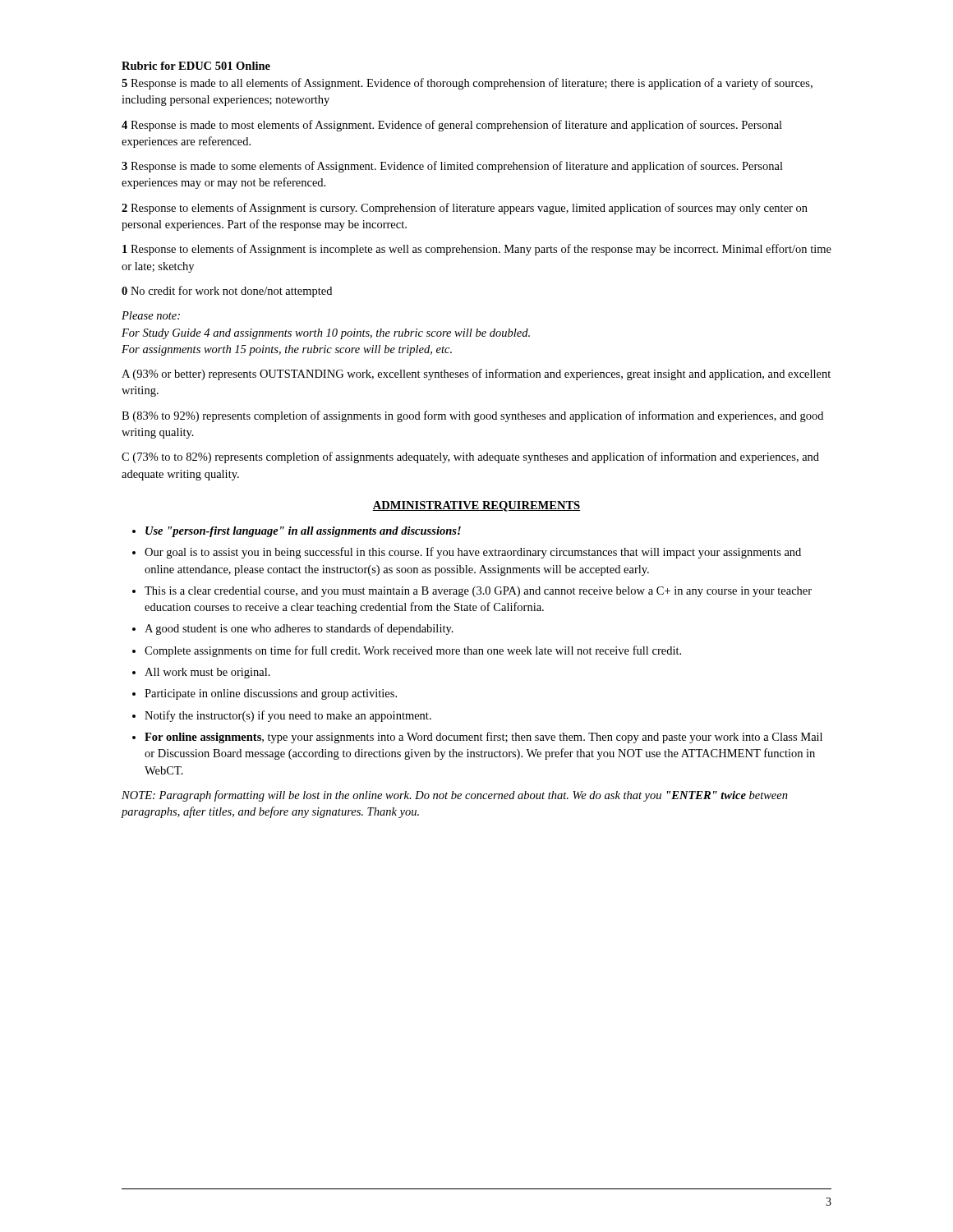Click on the element starting "A good student is one who"
Viewport: 953px width, 1232px height.
(x=299, y=629)
